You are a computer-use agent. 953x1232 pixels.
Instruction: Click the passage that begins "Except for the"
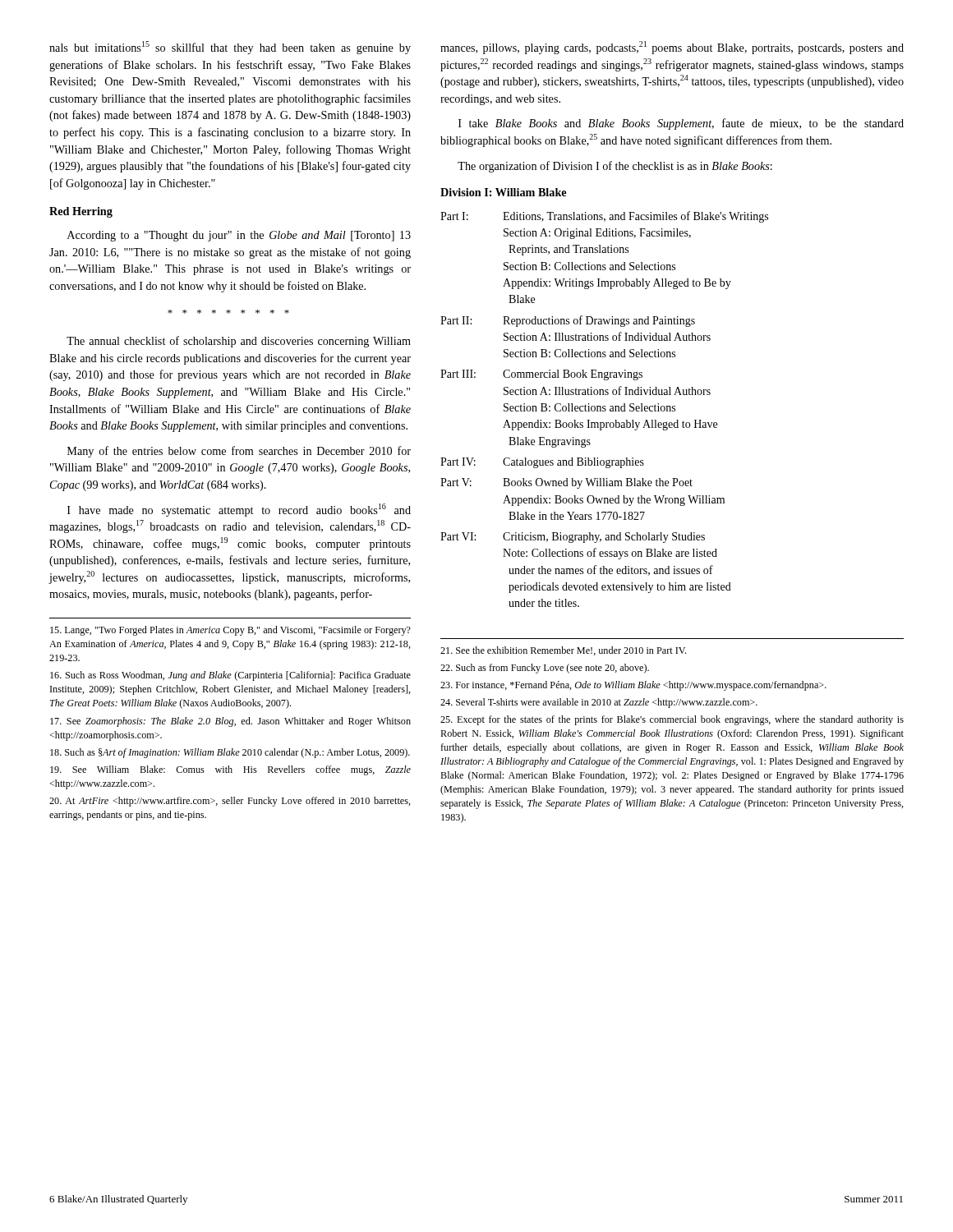pos(672,769)
